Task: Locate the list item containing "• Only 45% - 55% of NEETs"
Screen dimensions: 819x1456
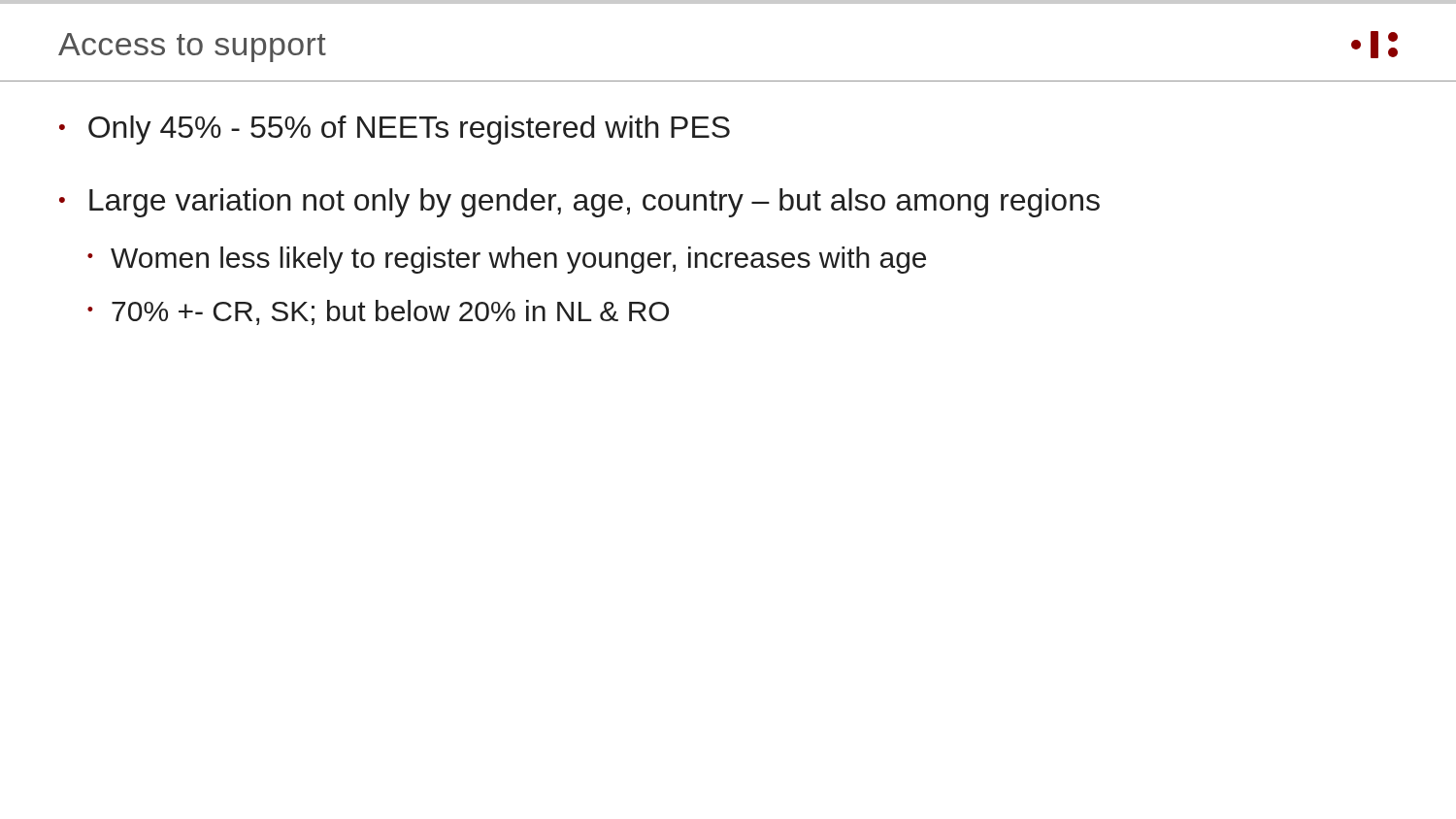Action: click(x=728, y=128)
